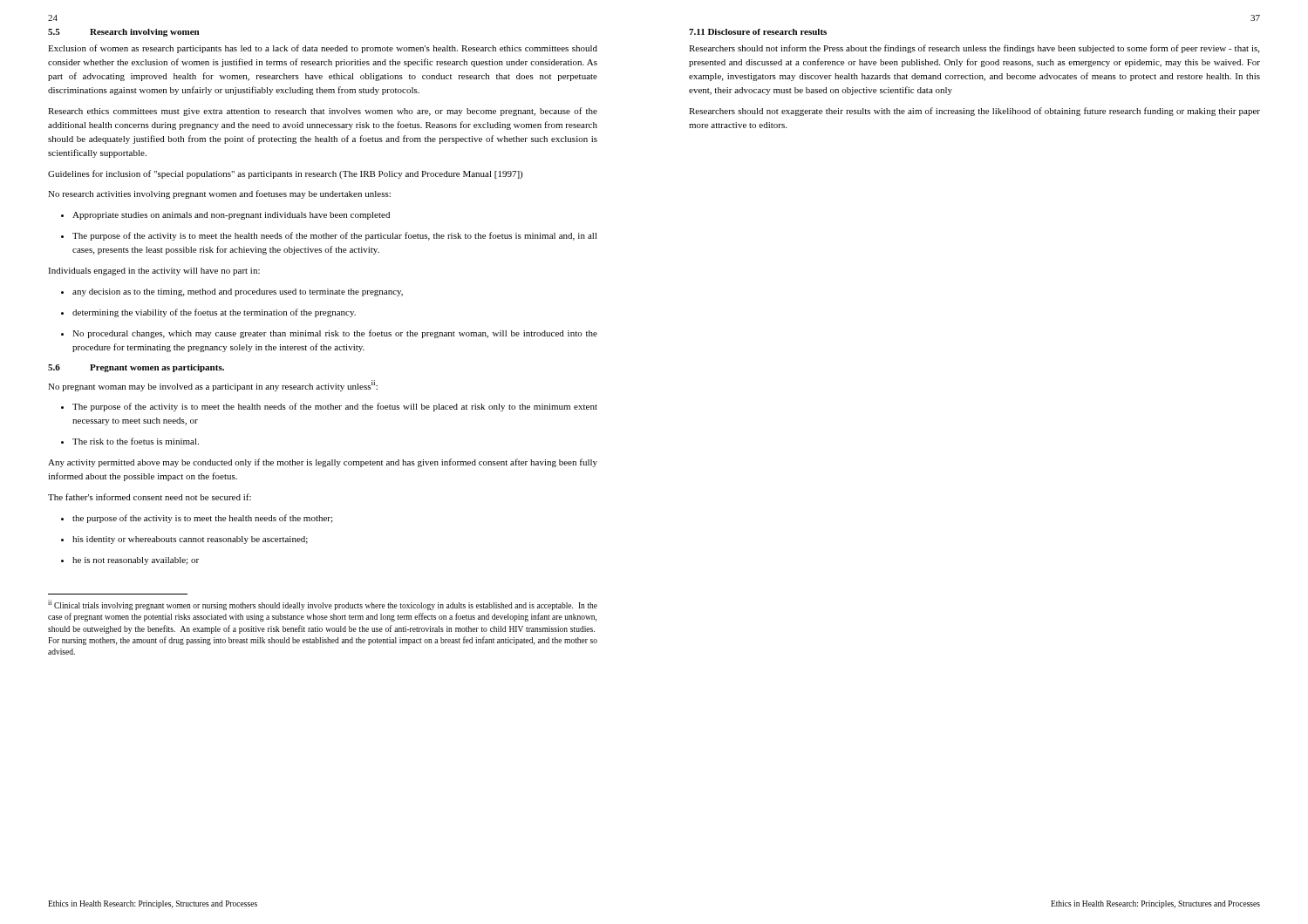This screenshot has width=1308, height=924.
Task: Where is the passage that starts "Exclusion of women"?
Action: click(x=323, y=70)
